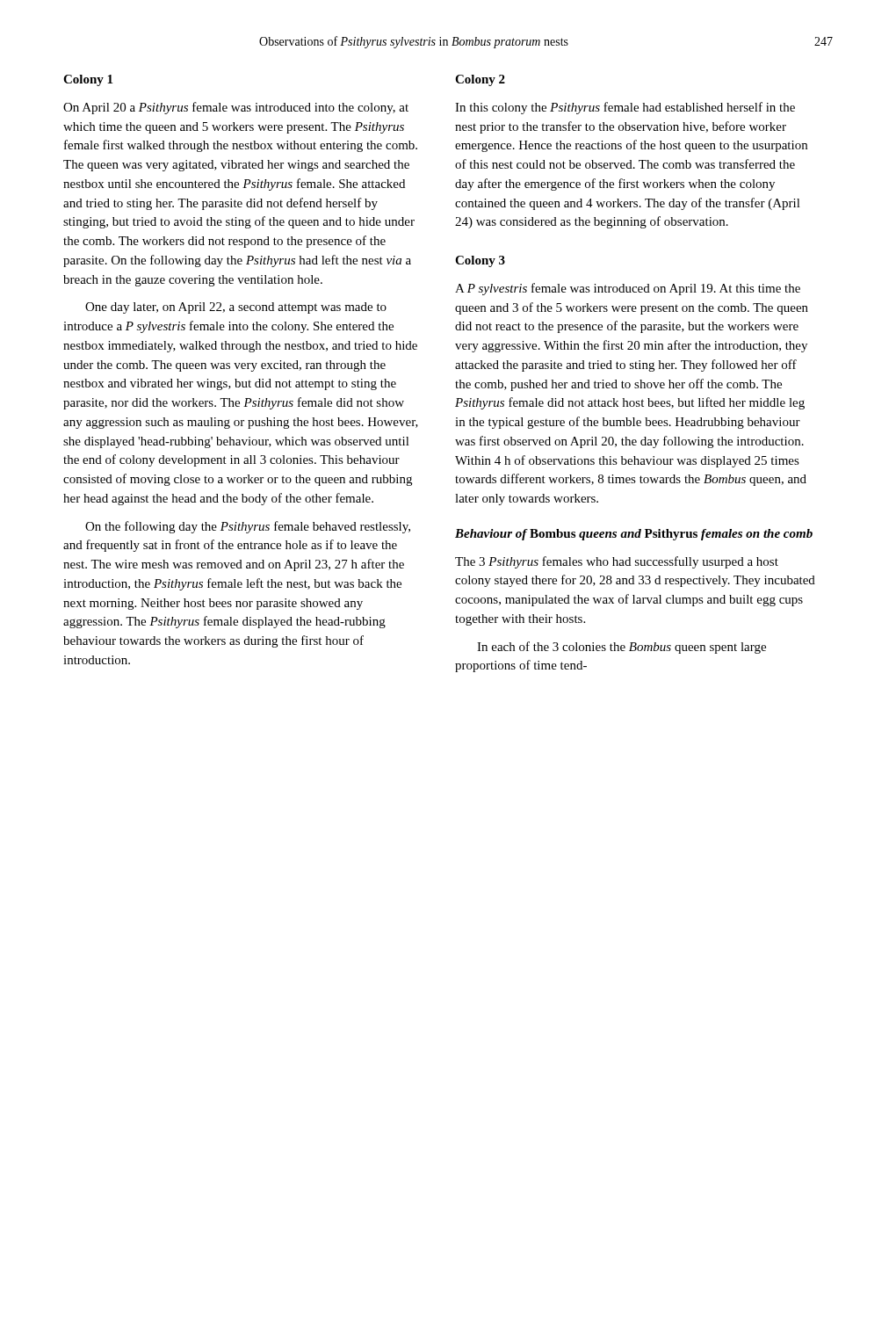Select the text block starting "A P sylvestris female was"
Image resolution: width=896 pixels, height=1318 pixels.
point(635,394)
